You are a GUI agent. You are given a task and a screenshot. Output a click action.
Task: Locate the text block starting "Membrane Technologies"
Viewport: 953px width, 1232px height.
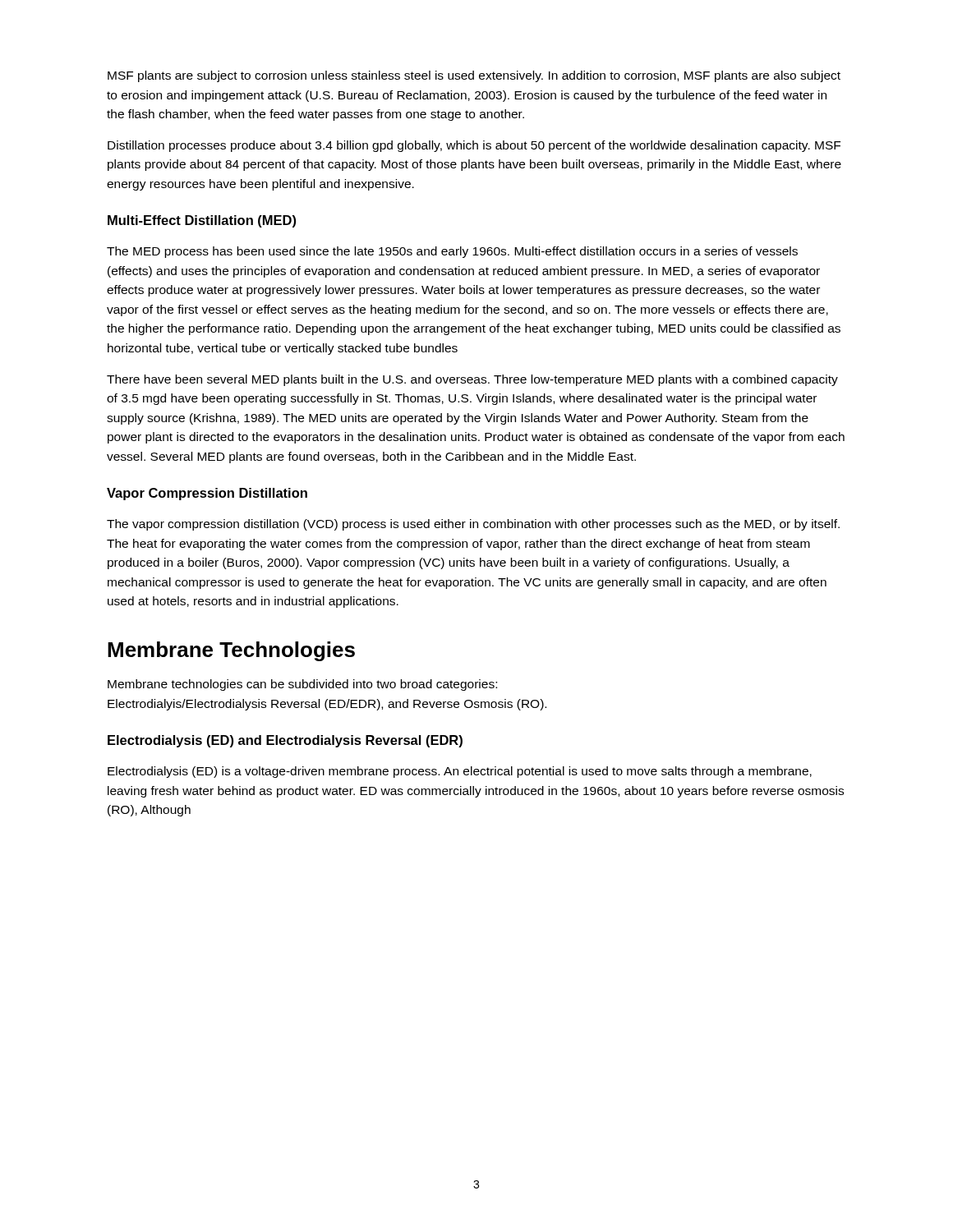[x=231, y=650]
